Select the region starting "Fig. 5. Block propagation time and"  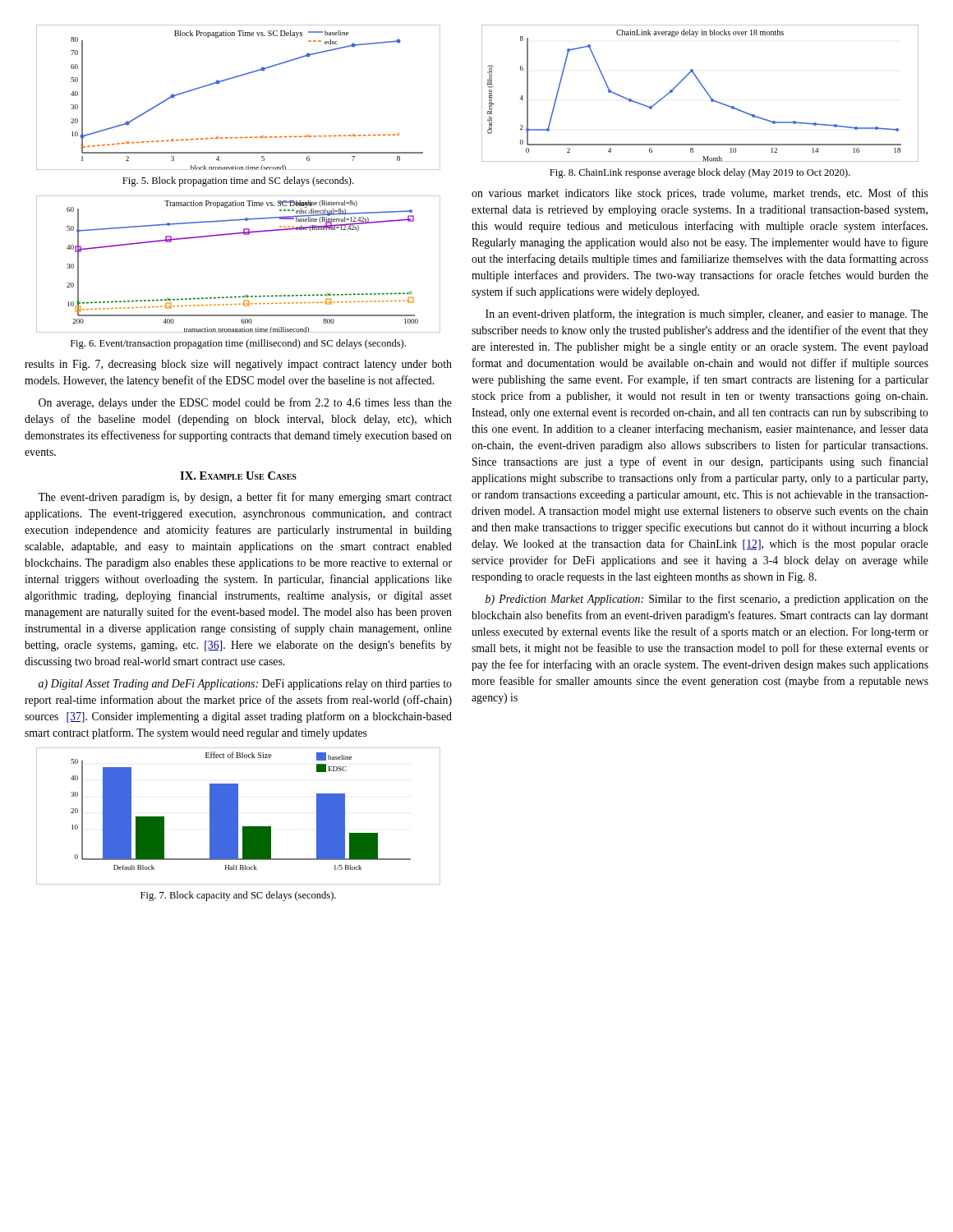(238, 181)
